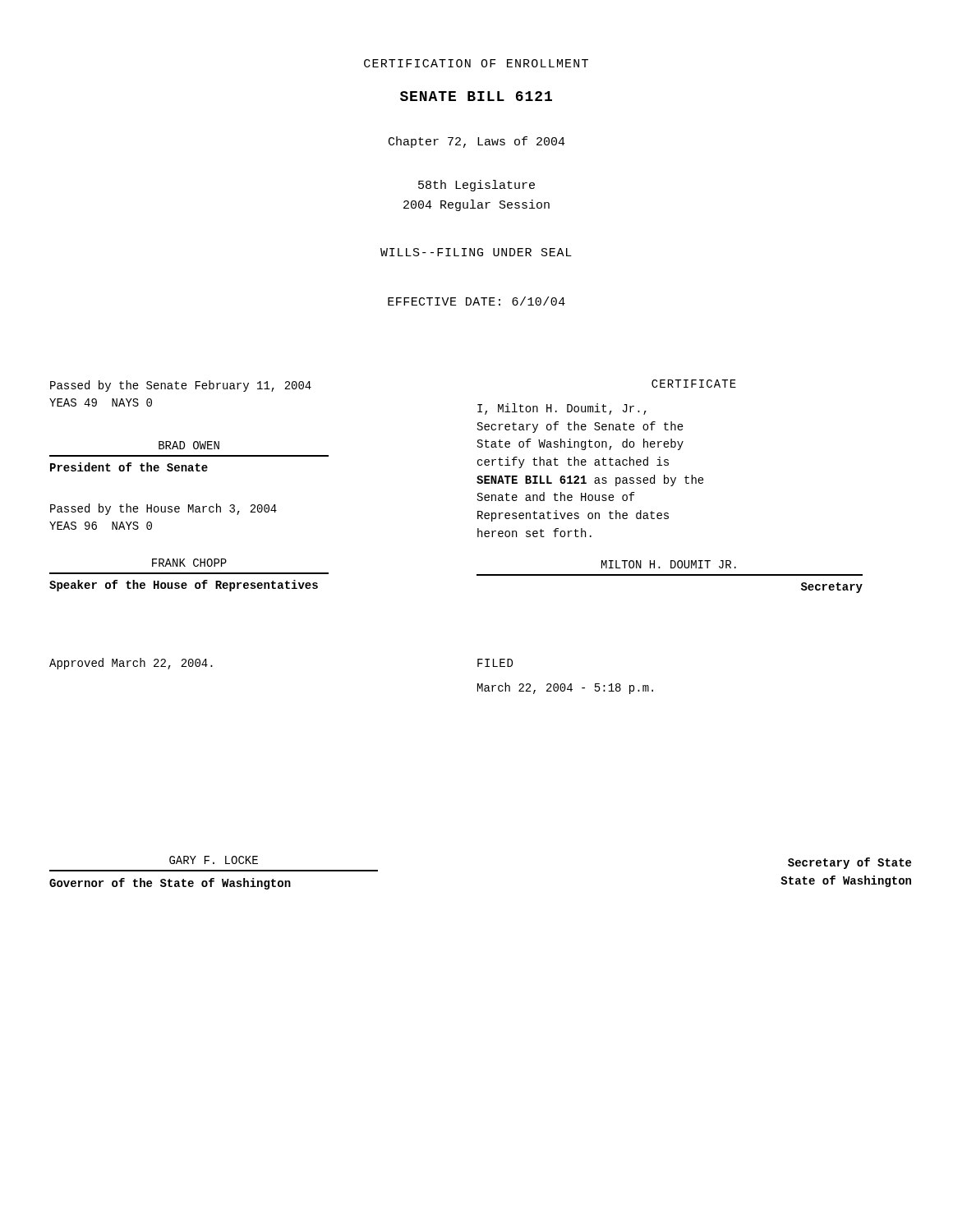Select the region starting "EFFECTIVE DATE: 6/10/04"
Viewport: 953px width, 1232px height.
[476, 303]
